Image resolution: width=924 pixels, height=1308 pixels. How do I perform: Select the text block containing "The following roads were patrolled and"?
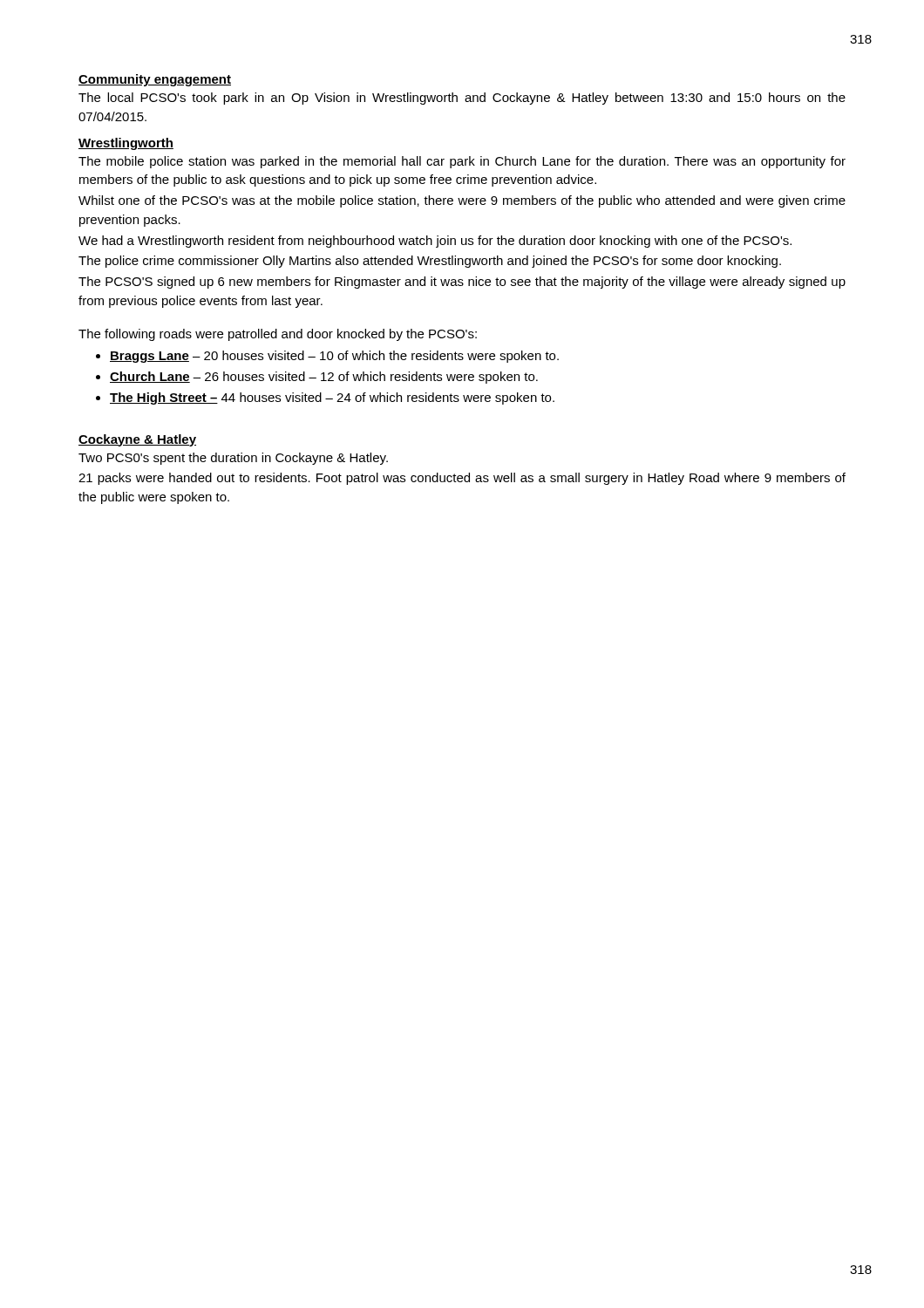pyautogui.click(x=278, y=333)
